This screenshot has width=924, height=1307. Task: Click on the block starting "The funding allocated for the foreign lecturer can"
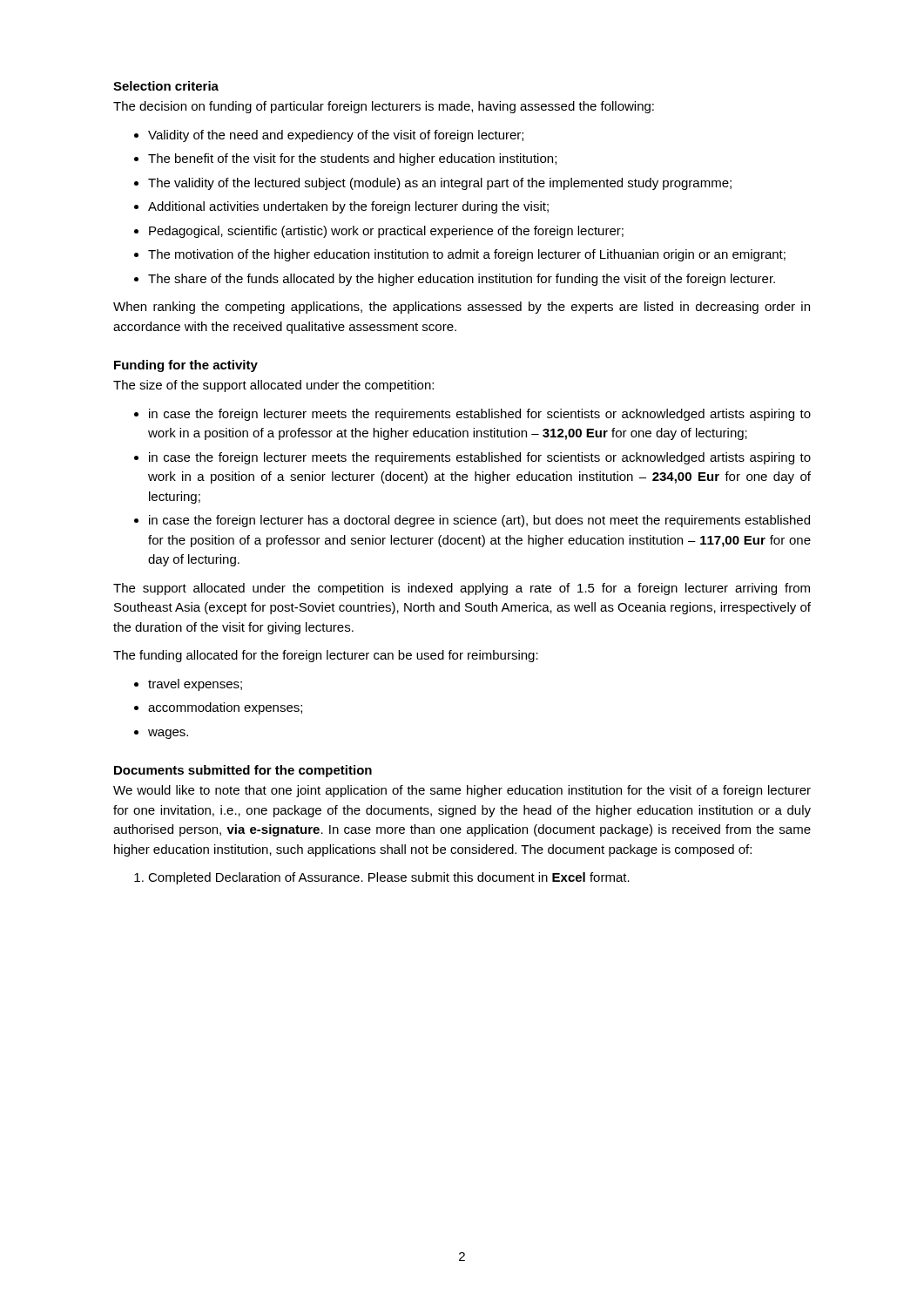pos(326,655)
